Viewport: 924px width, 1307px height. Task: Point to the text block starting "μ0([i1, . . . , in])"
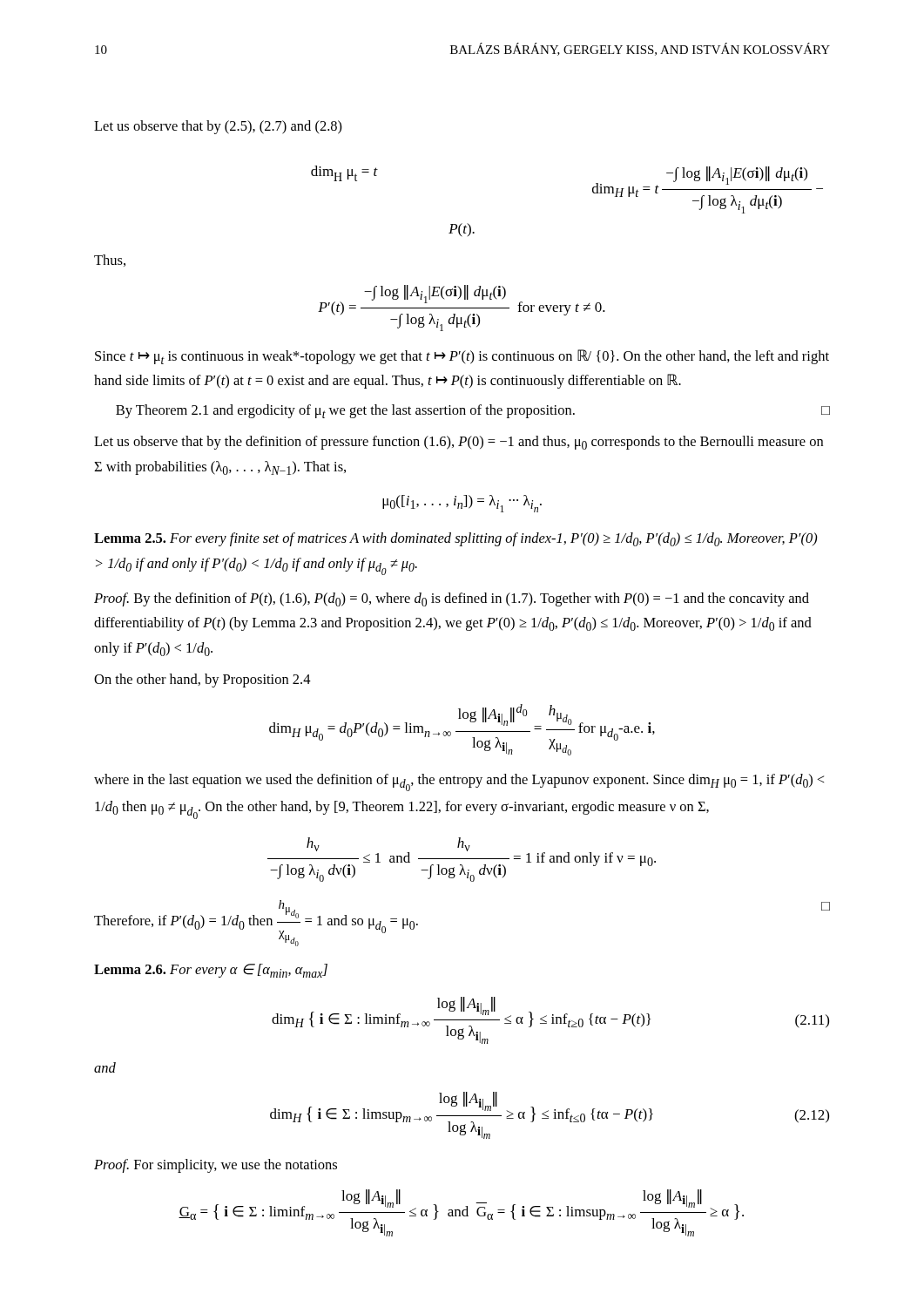coord(462,503)
